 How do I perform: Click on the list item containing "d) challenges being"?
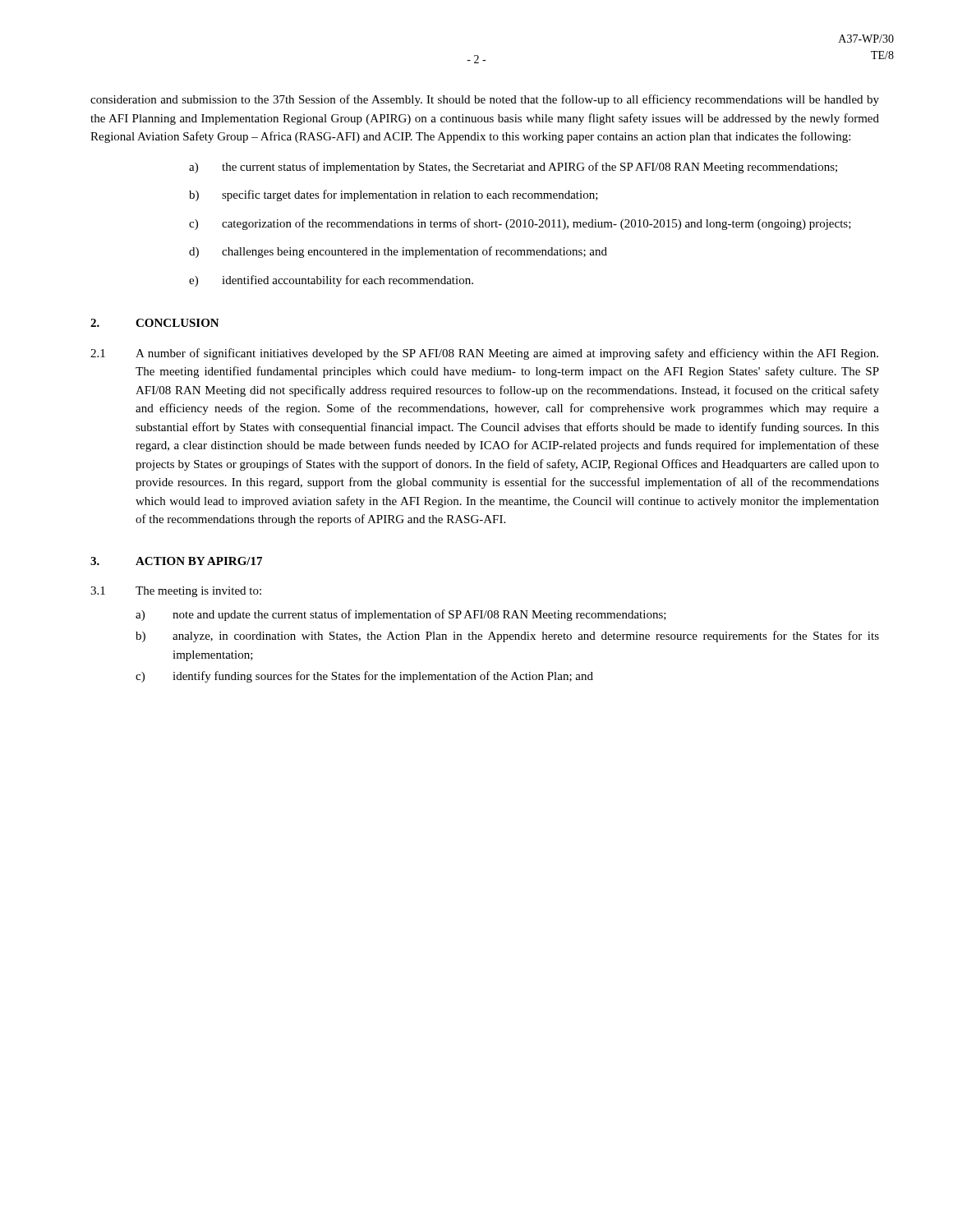[534, 252]
